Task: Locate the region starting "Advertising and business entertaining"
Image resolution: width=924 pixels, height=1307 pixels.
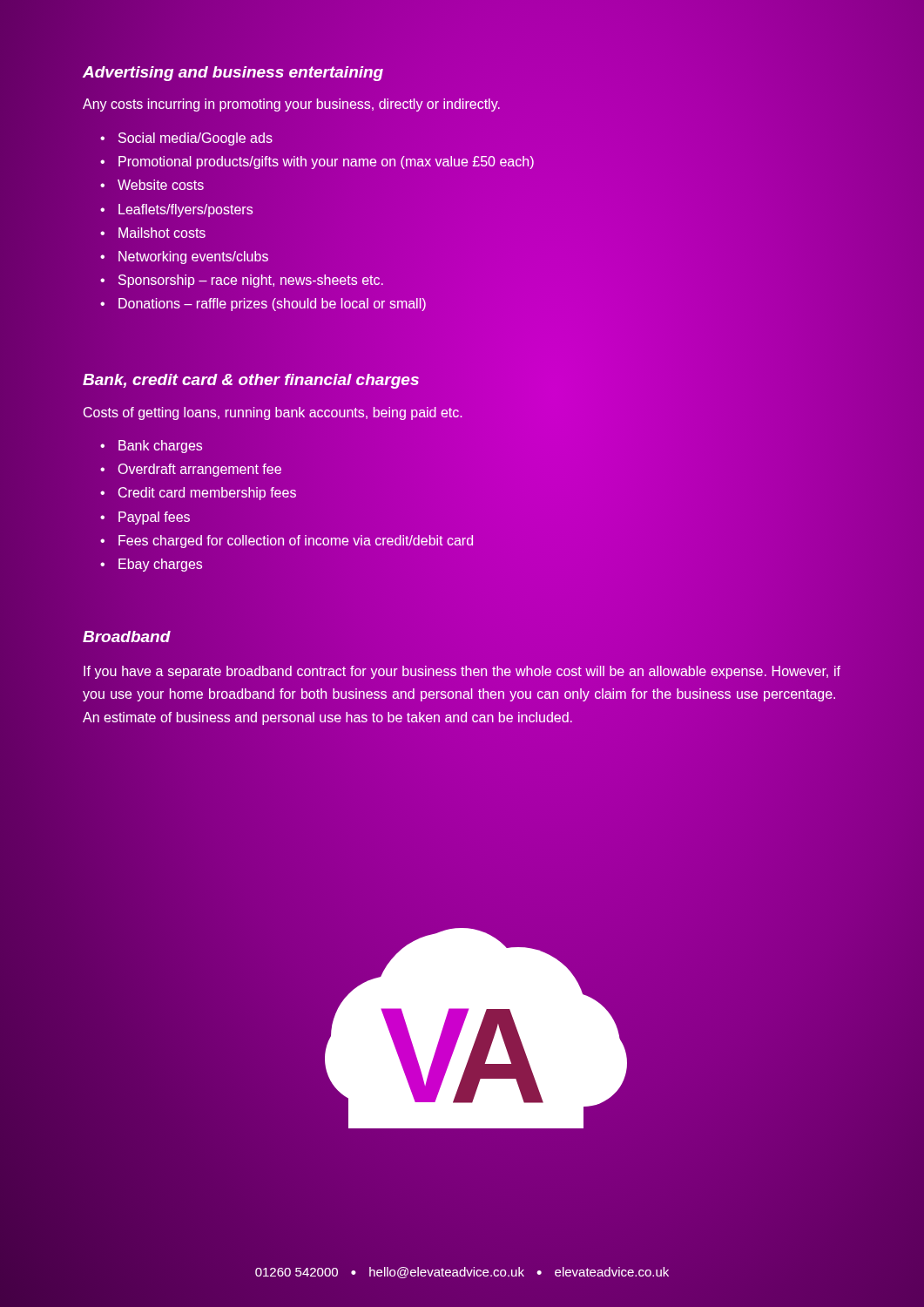Action: pyautogui.click(x=233, y=72)
